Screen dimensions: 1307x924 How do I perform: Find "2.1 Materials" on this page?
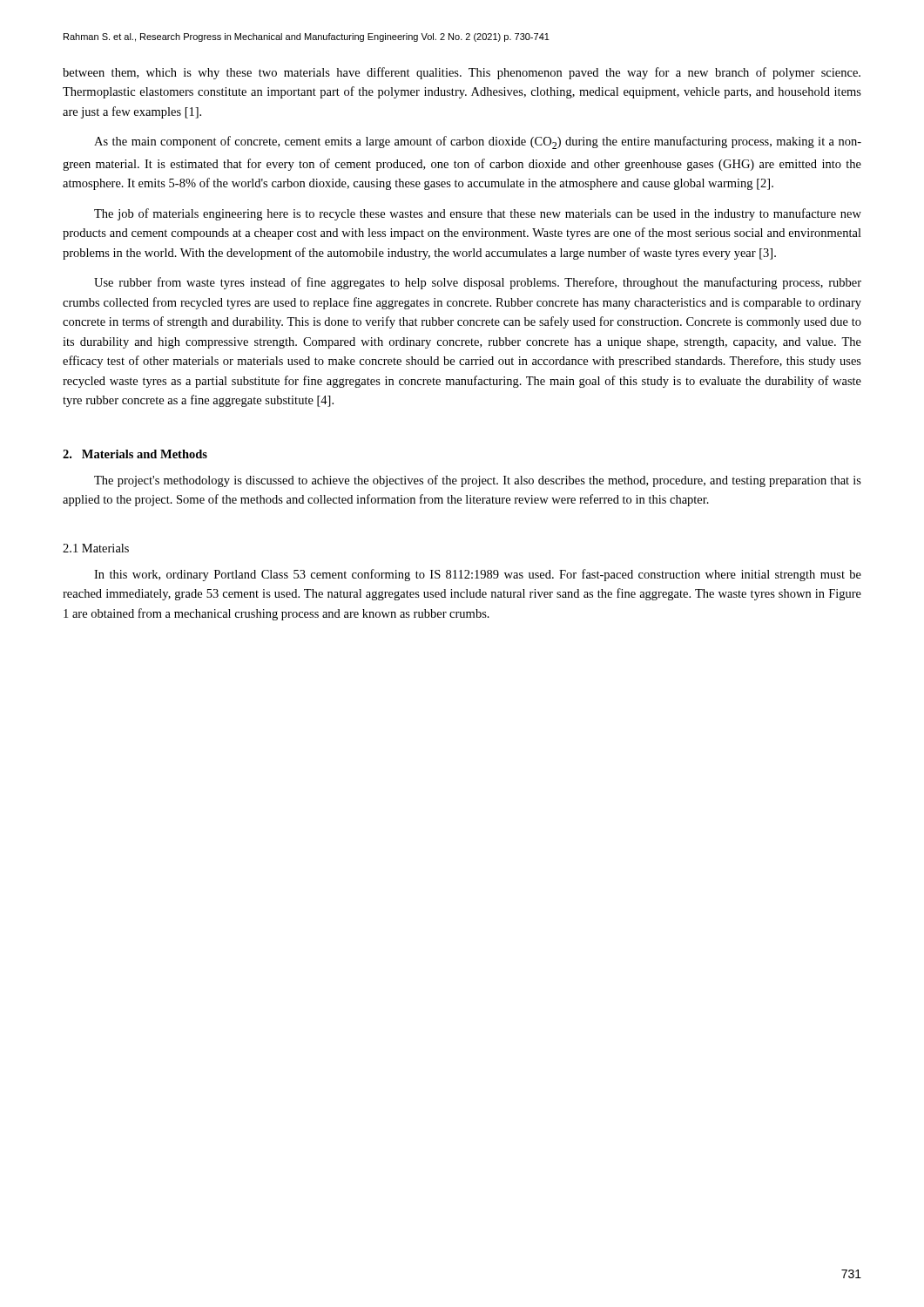click(96, 548)
